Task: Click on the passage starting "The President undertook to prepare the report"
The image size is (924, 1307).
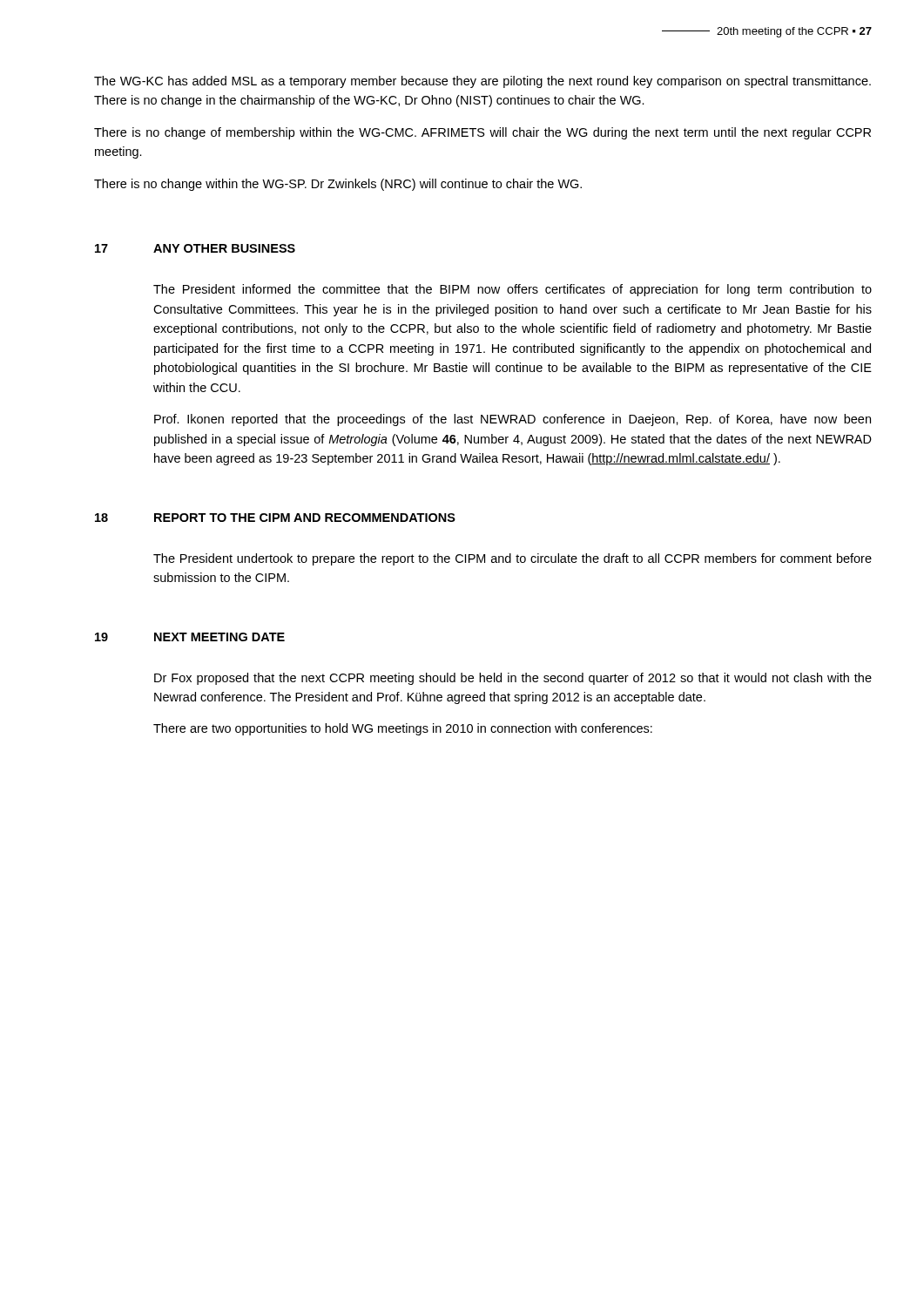Action: coord(512,568)
